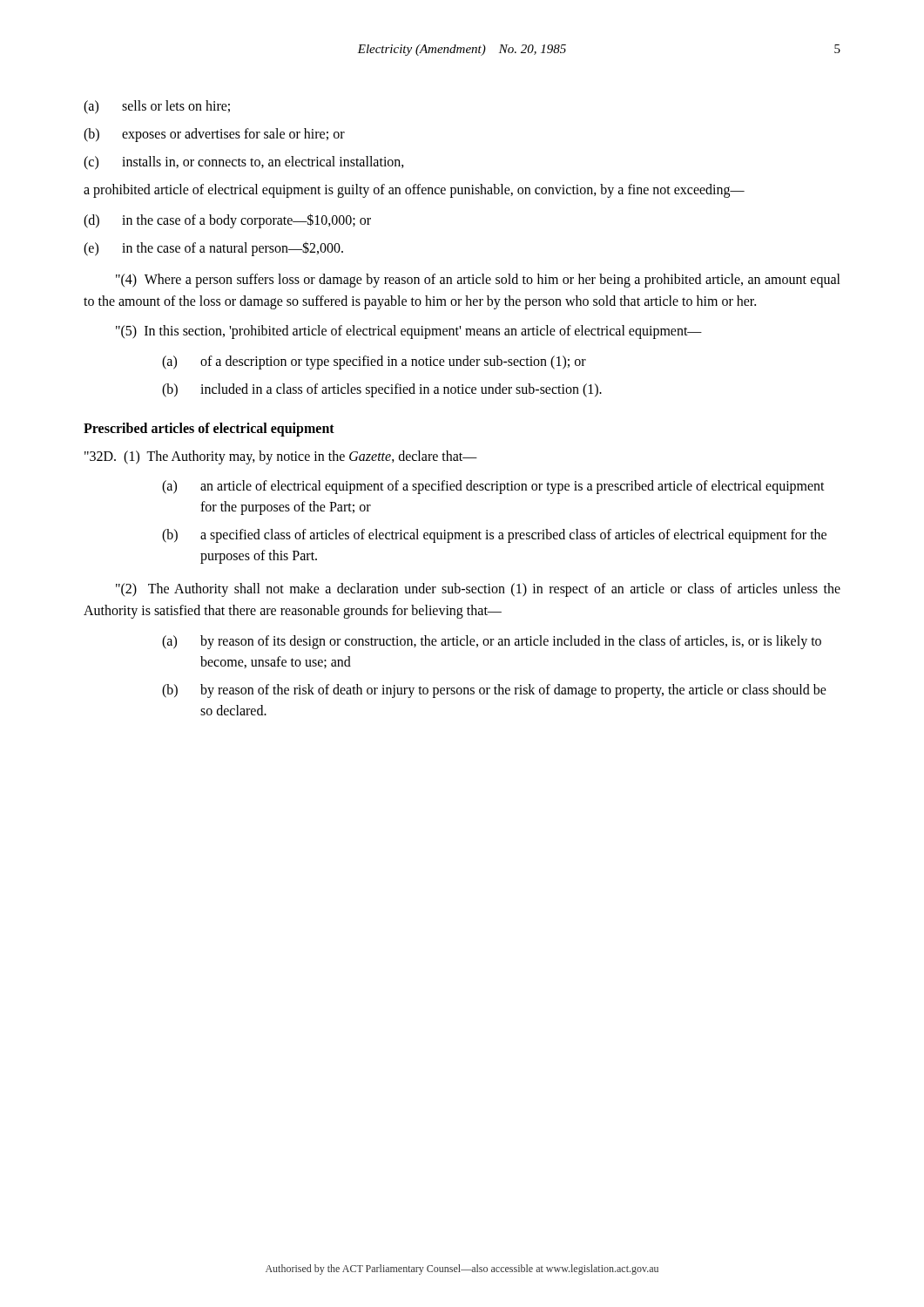This screenshot has width=924, height=1307.
Task: Locate the block of text that opens with ""(2) The Authority shall"
Action: point(462,600)
